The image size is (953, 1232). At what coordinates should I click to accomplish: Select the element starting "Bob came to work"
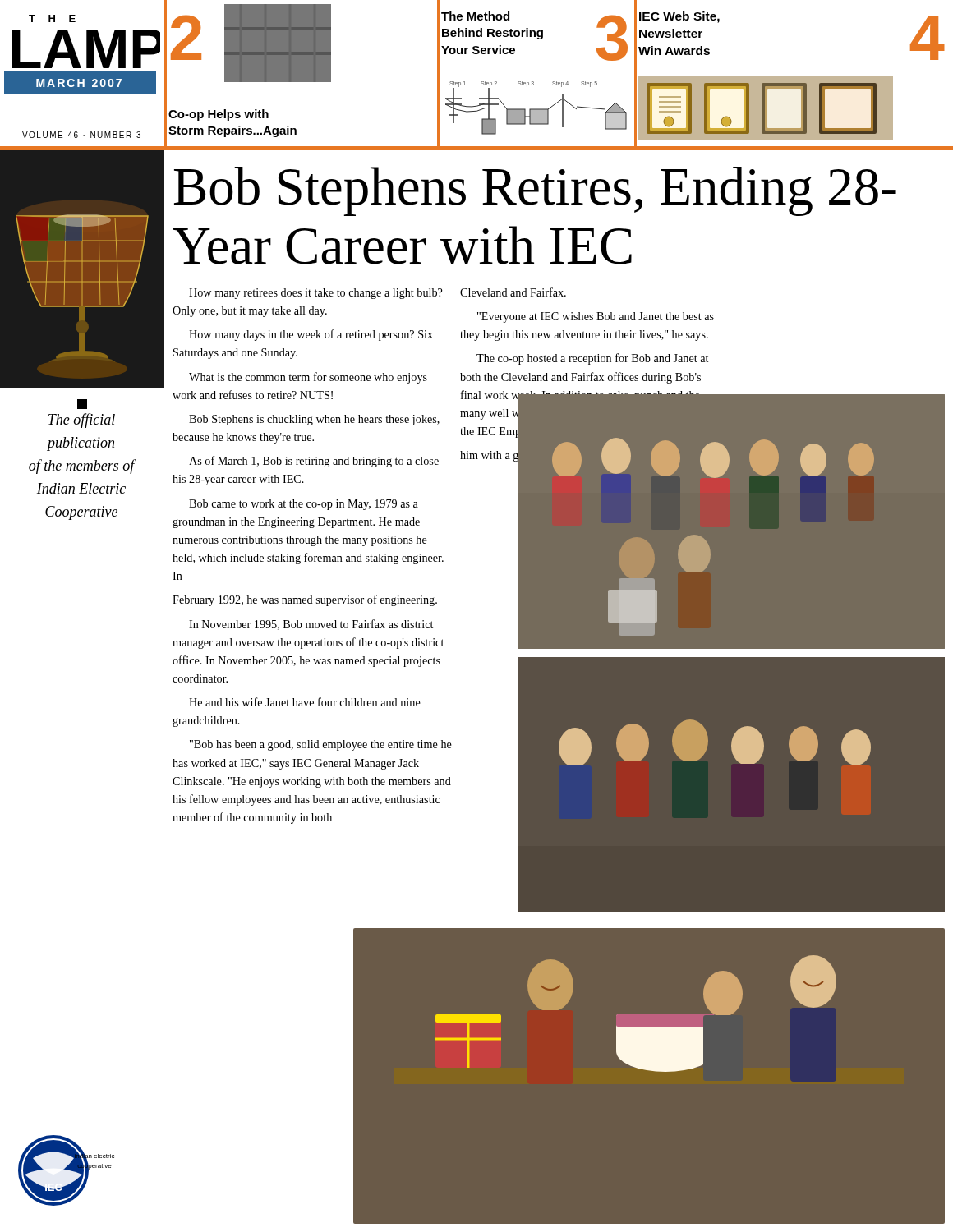point(312,540)
